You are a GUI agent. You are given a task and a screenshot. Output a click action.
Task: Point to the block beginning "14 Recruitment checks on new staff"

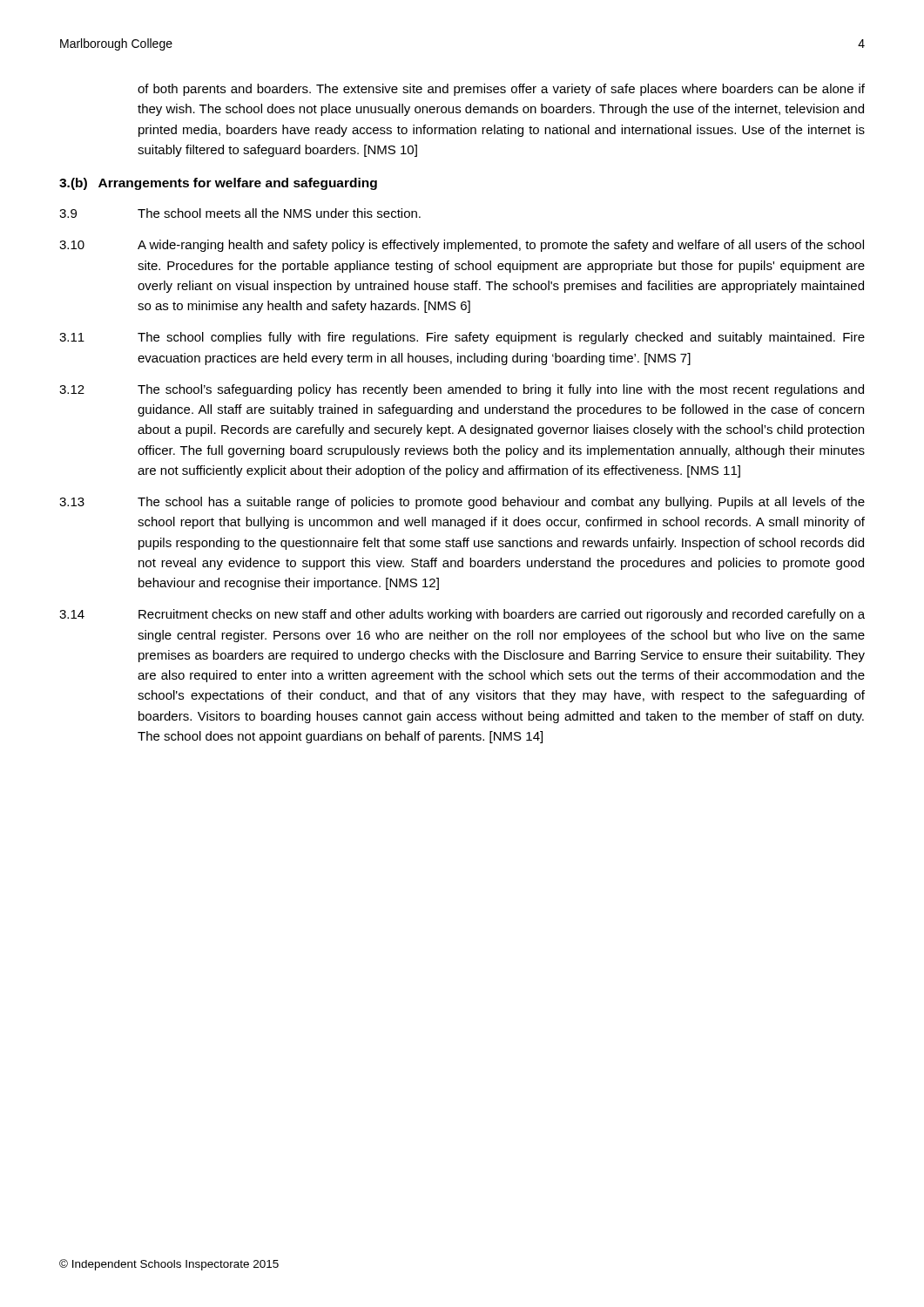[462, 675]
